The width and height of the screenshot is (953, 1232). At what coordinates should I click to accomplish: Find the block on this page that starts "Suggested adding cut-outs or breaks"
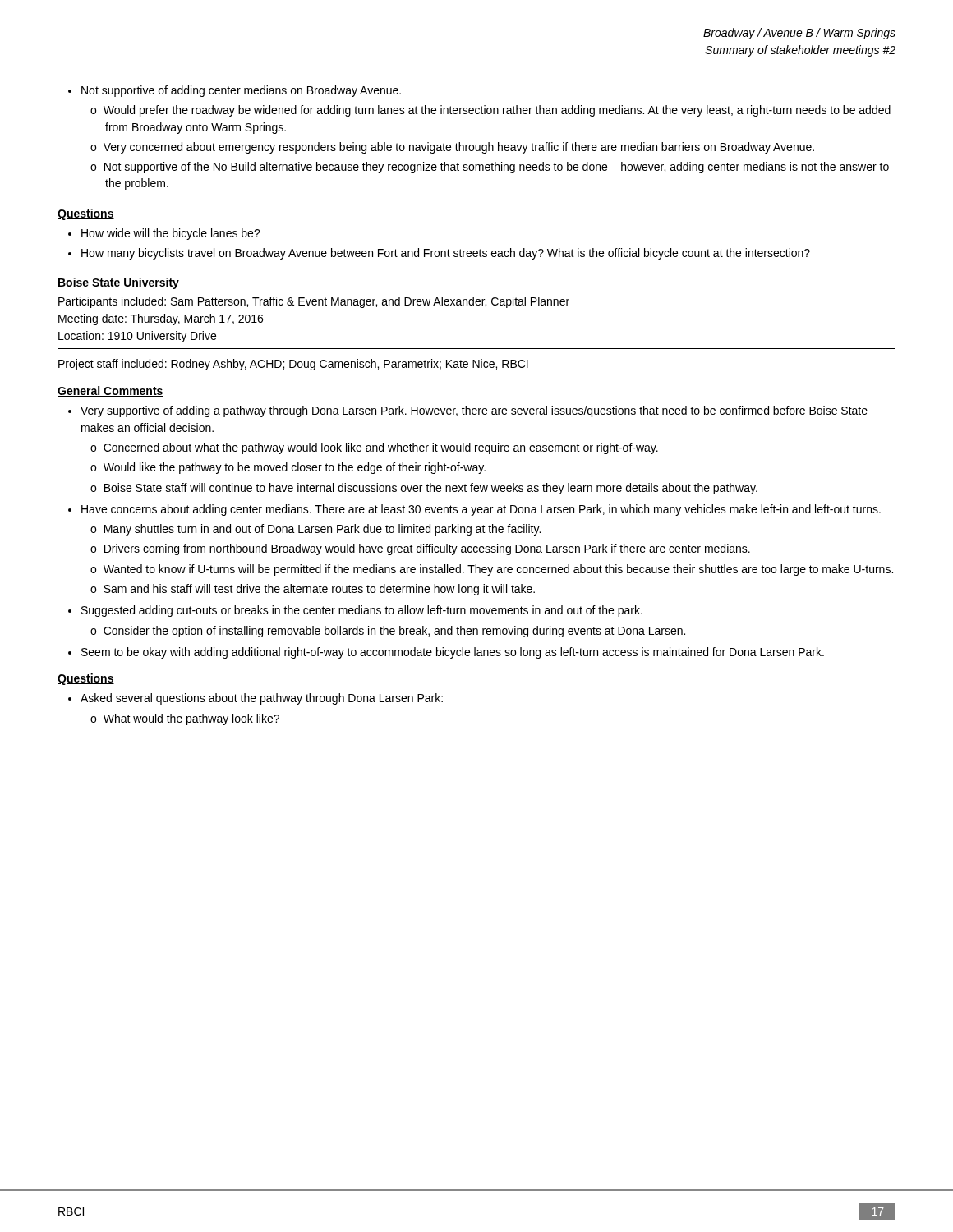click(x=488, y=621)
